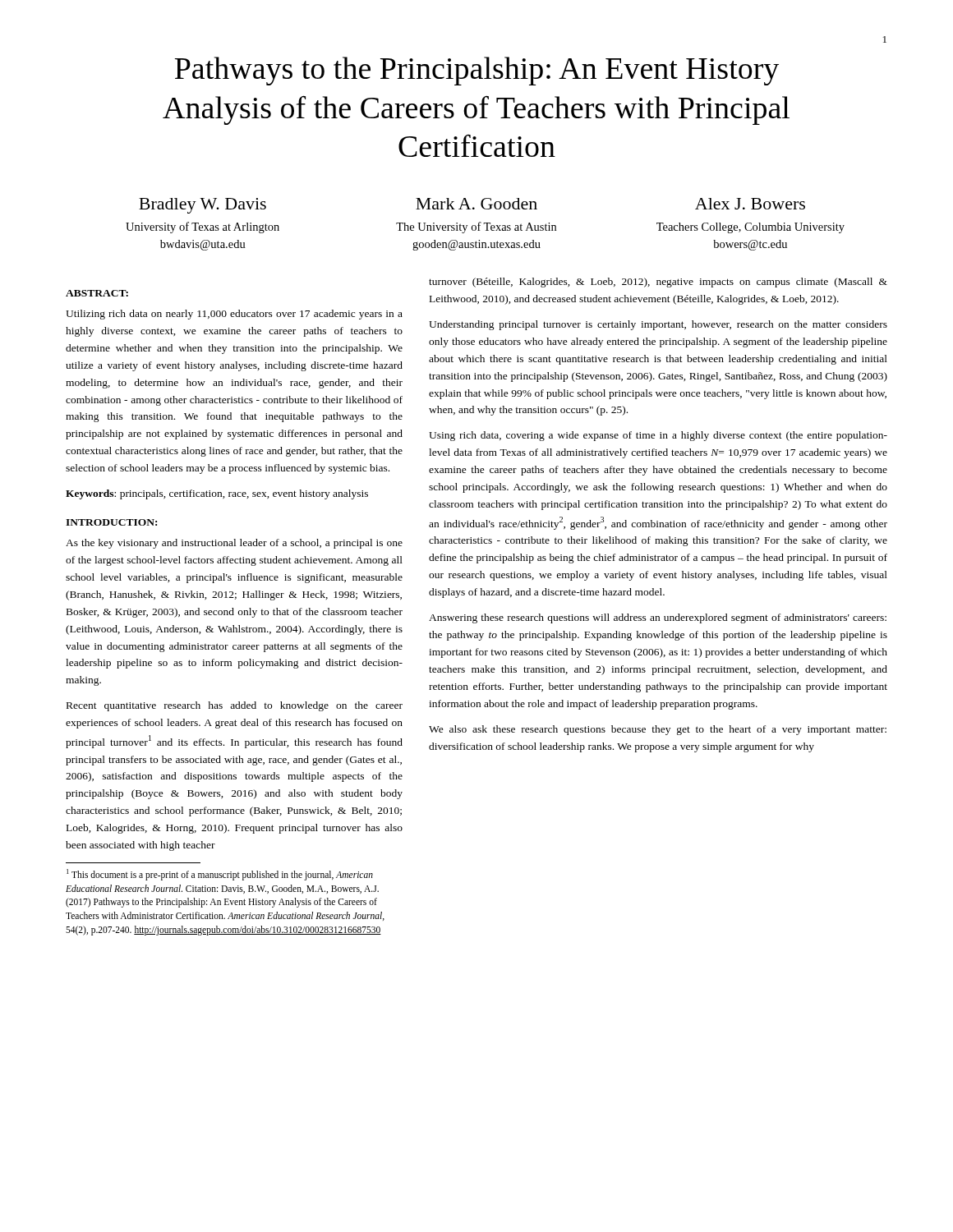This screenshot has height=1232, width=953.
Task: Find the block starting "Bradley W. Davis University of Texas at"
Action: click(203, 220)
